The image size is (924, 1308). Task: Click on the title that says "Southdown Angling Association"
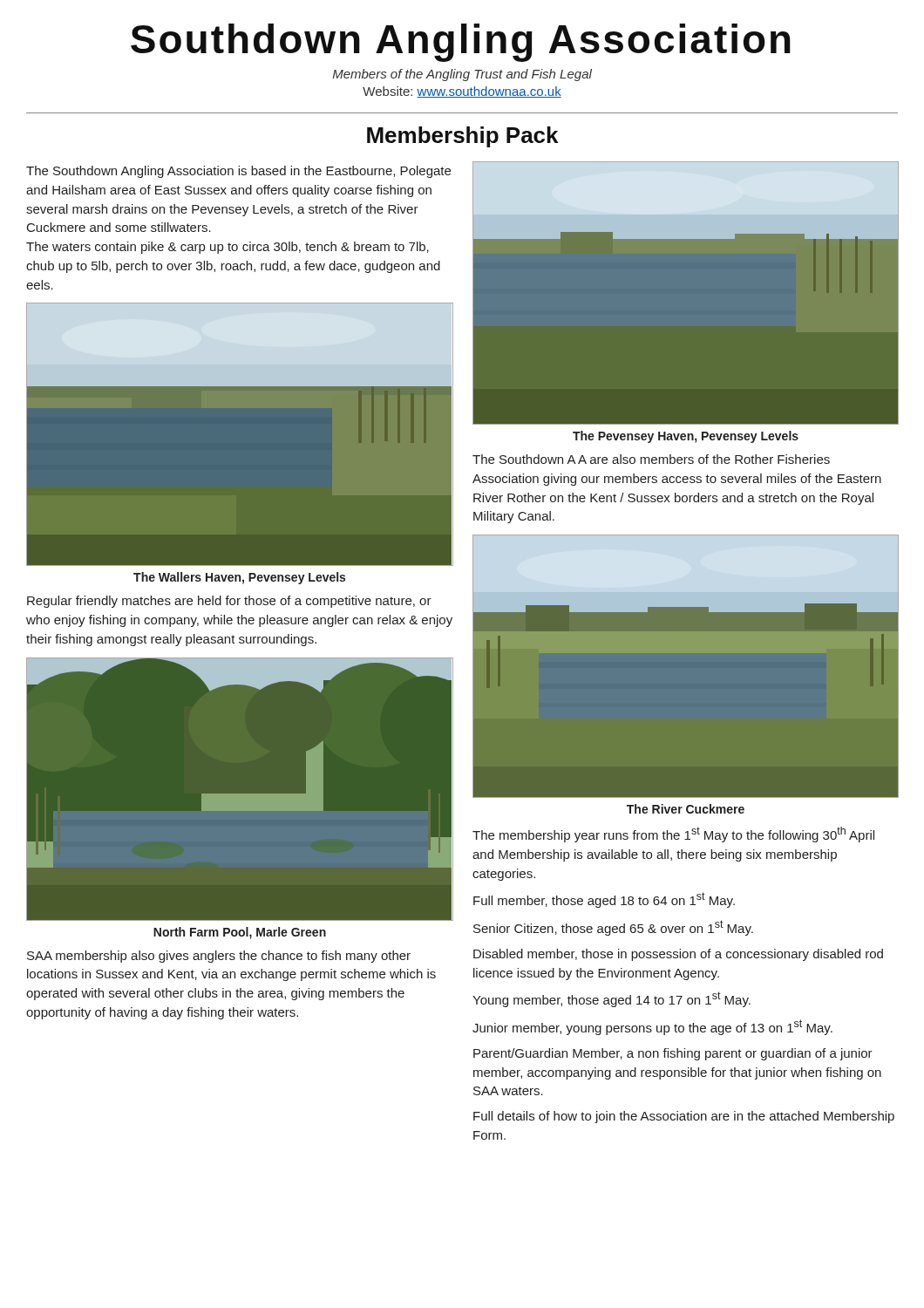pyautogui.click(x=462, y=39)
